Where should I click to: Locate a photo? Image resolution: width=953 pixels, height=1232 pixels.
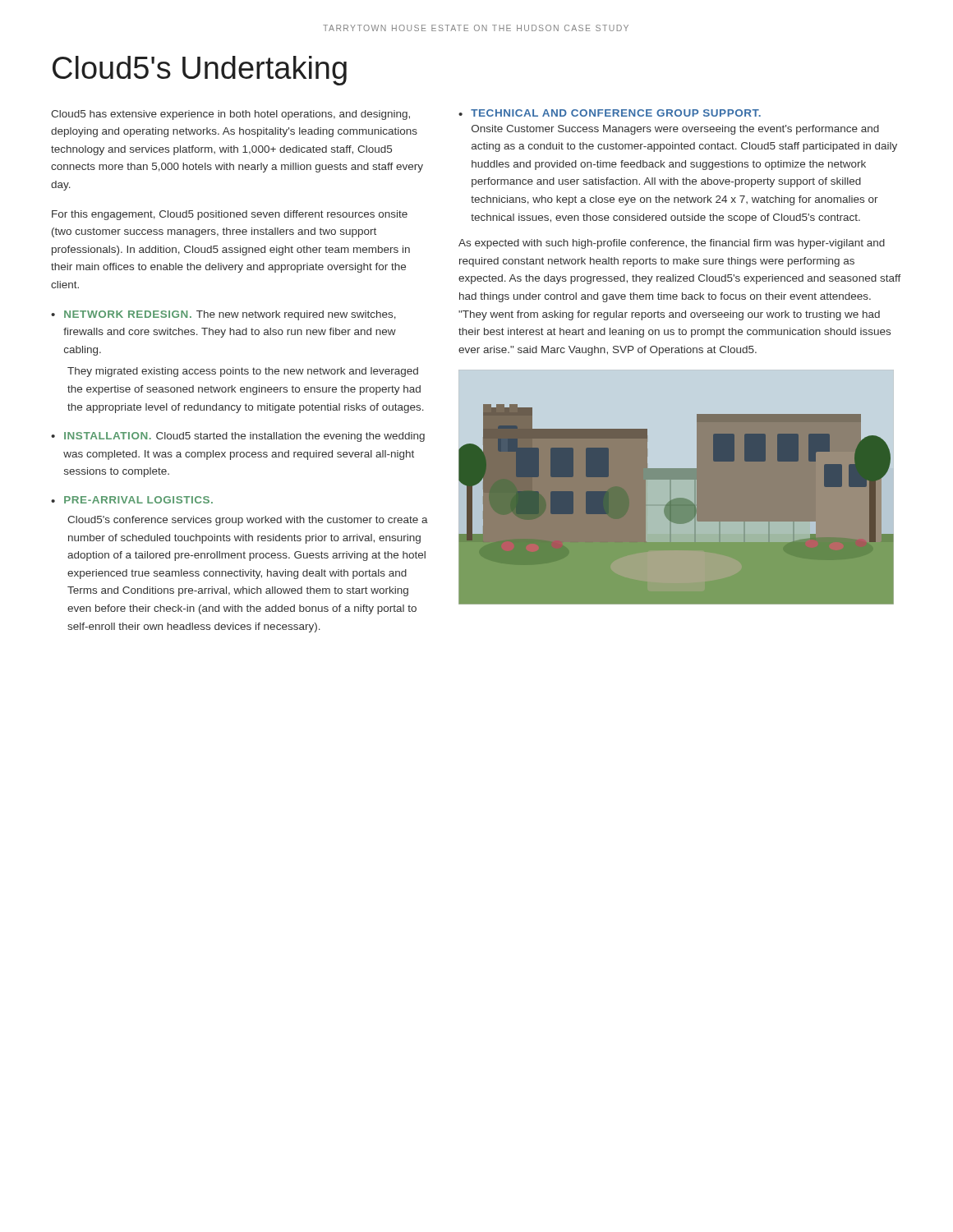680,489
